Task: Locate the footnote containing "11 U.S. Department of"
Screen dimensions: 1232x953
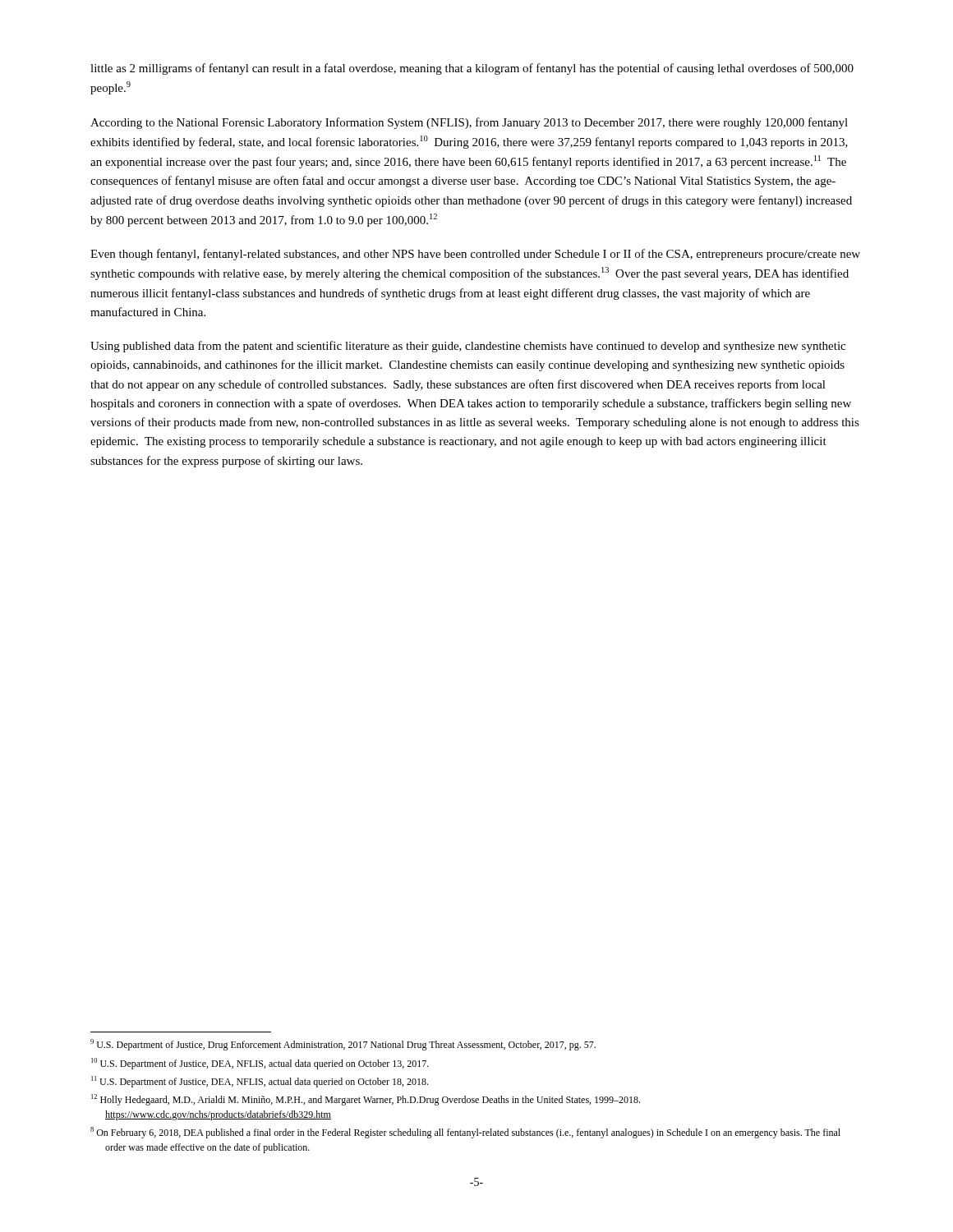Action: pos(260,1081)
